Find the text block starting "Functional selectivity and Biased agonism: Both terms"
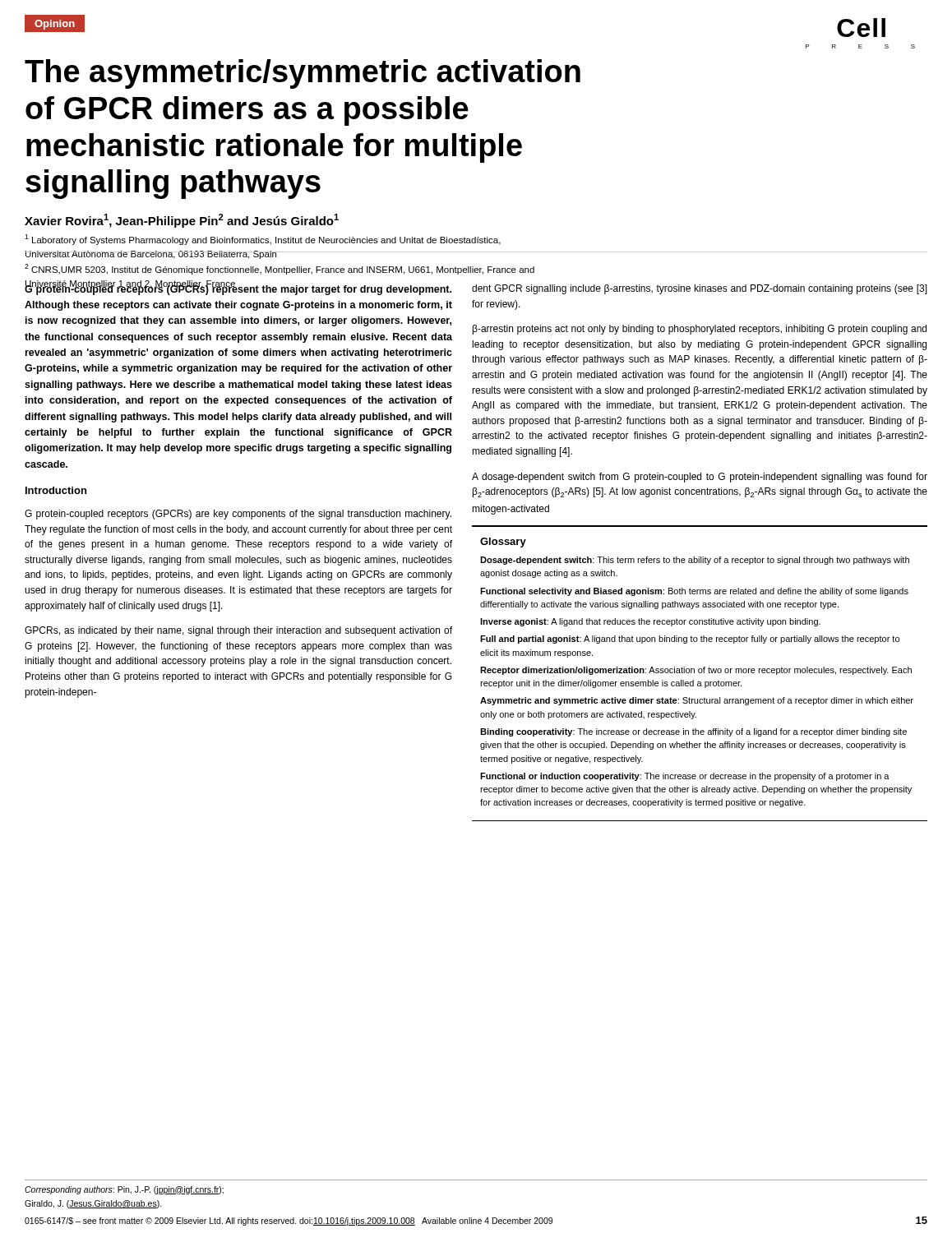Viewport: 952px width, 1233px height. [694, 597]
